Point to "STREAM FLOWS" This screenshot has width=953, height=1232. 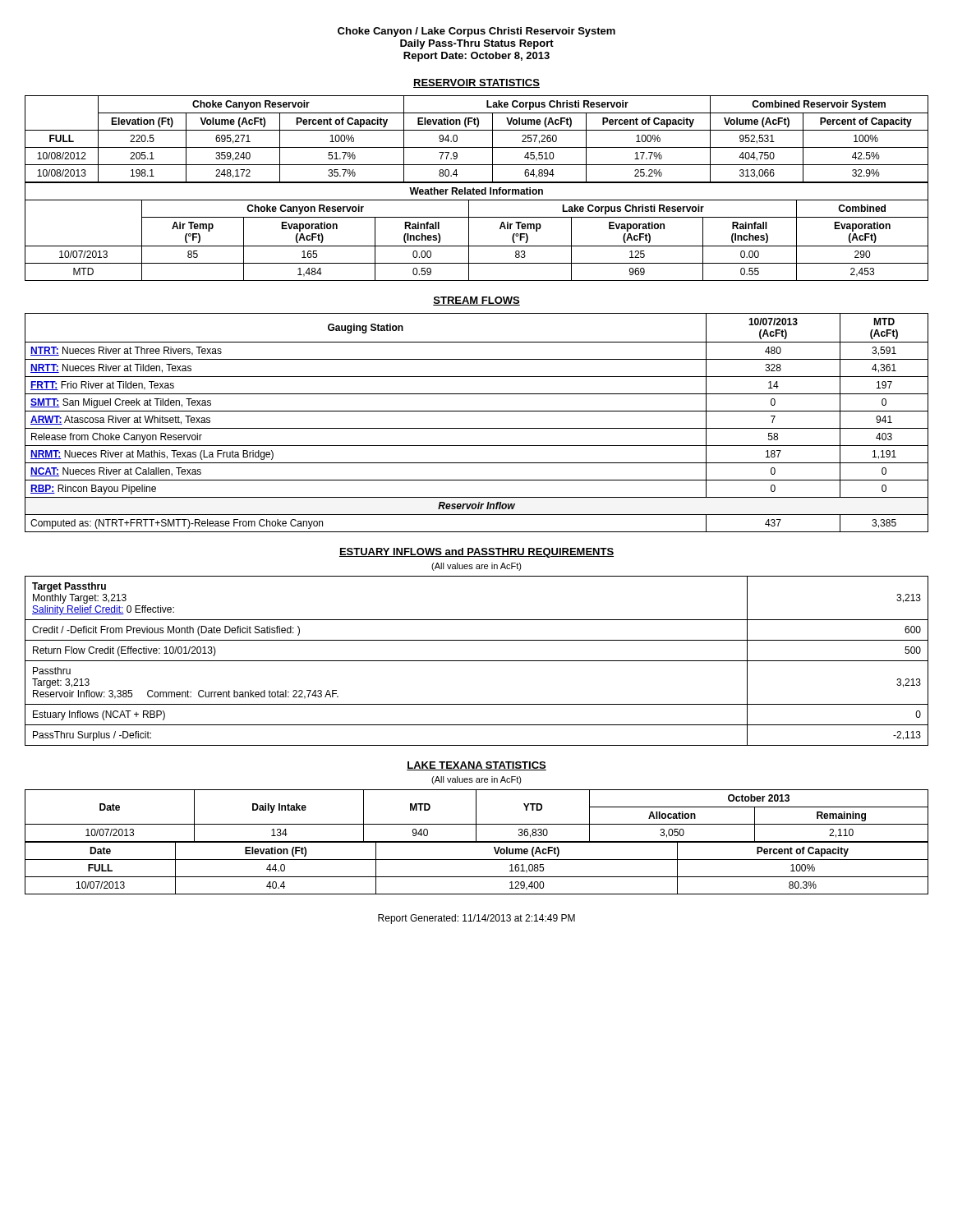pyautogui.click(x=476, y=300)
